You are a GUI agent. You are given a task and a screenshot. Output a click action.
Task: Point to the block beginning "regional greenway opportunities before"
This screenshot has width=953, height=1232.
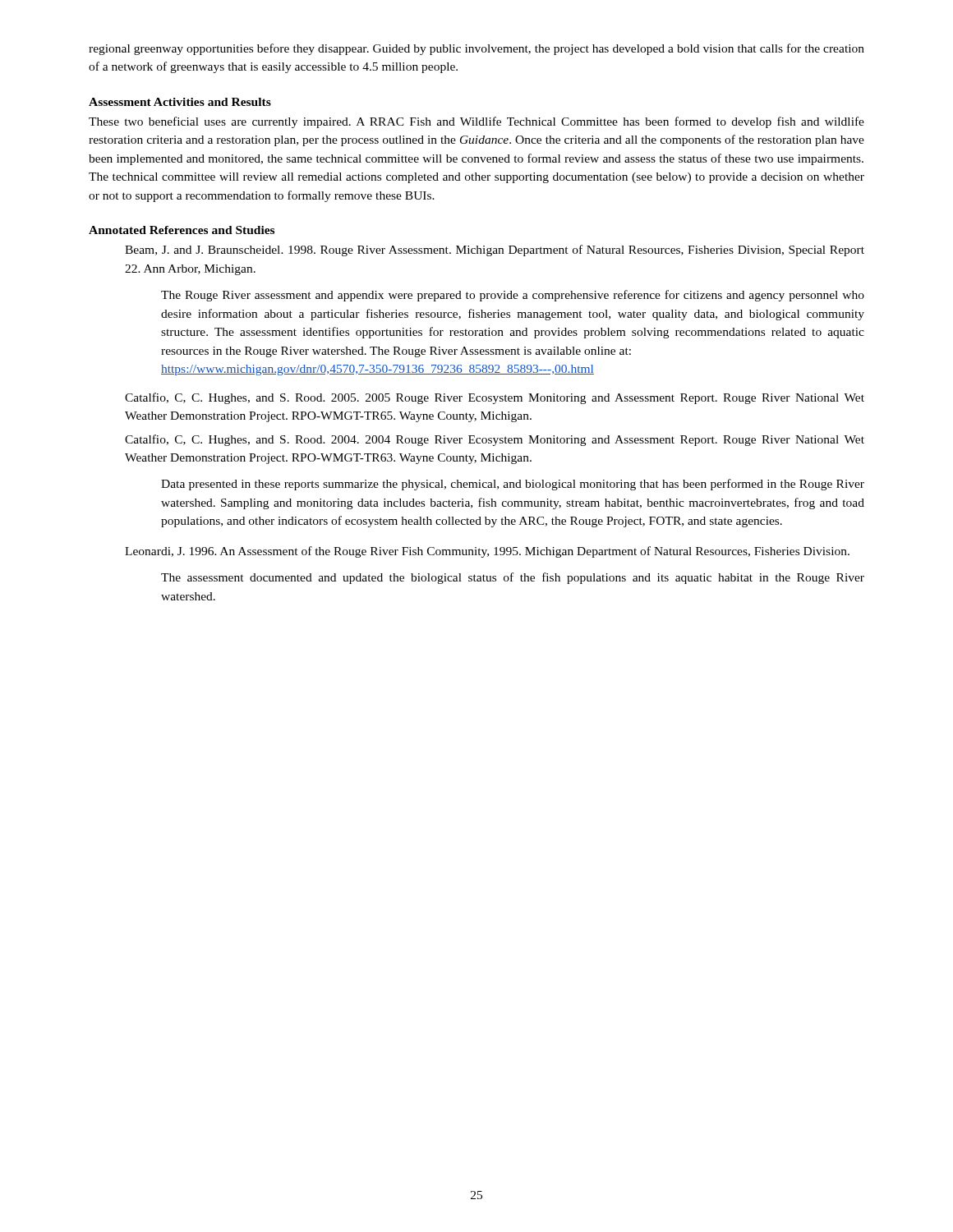point(476,57)
